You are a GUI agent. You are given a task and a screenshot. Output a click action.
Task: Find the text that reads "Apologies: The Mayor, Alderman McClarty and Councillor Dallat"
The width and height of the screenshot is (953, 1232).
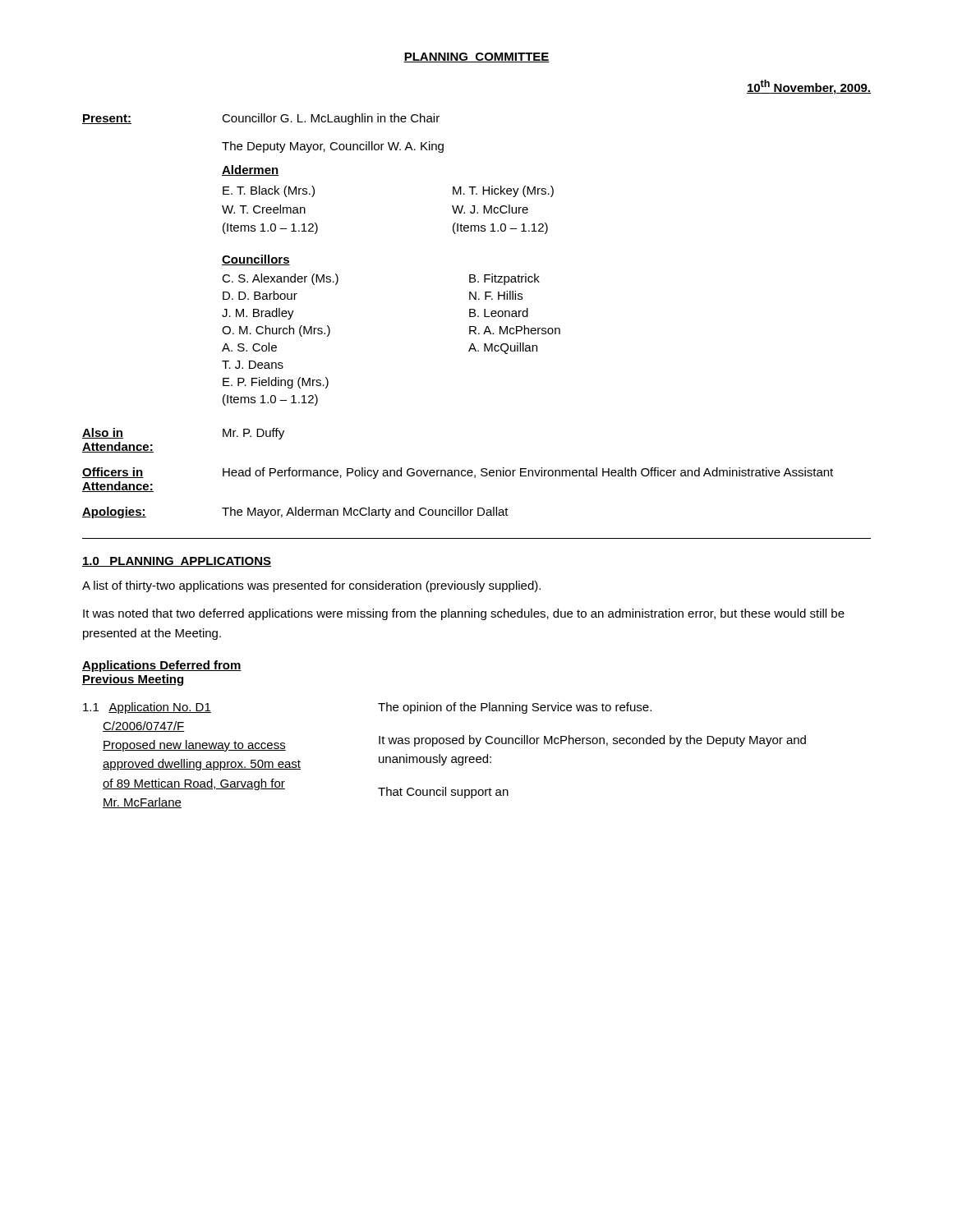pos(476,511)
